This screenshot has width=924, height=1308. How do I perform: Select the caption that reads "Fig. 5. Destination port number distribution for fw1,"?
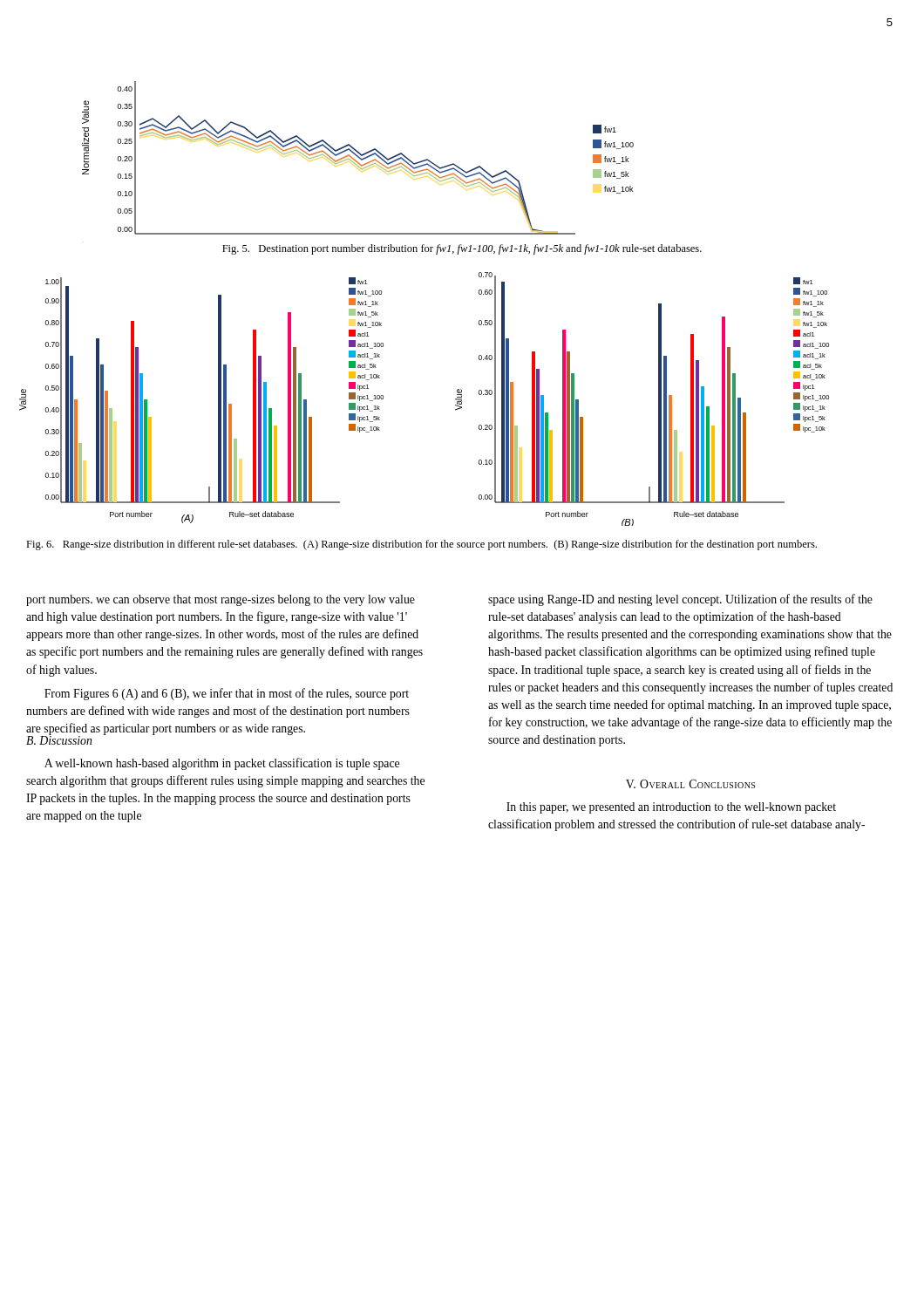click(x=462, y=249)
